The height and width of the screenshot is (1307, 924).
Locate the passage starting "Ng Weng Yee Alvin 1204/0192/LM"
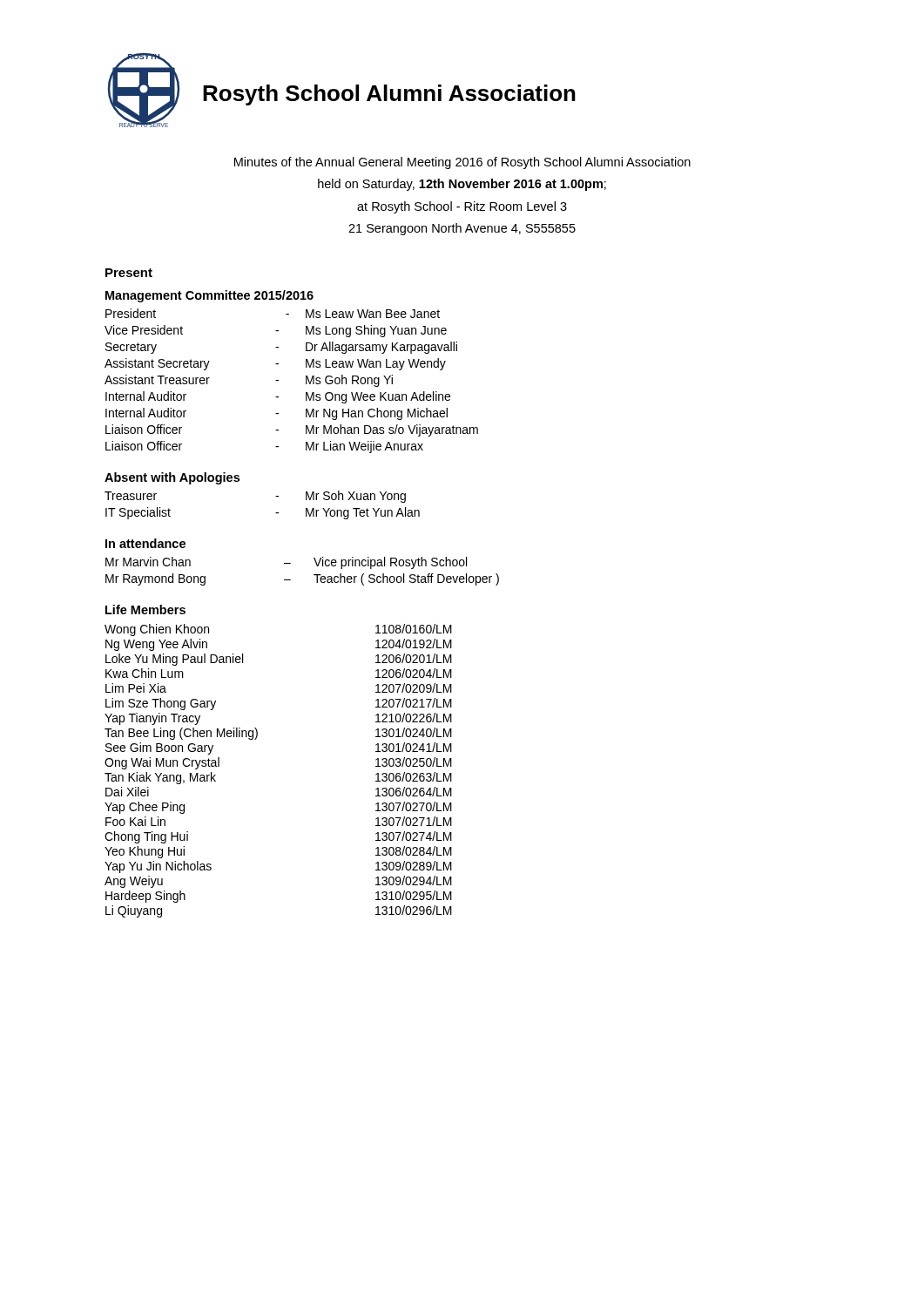tap(150, 643)
